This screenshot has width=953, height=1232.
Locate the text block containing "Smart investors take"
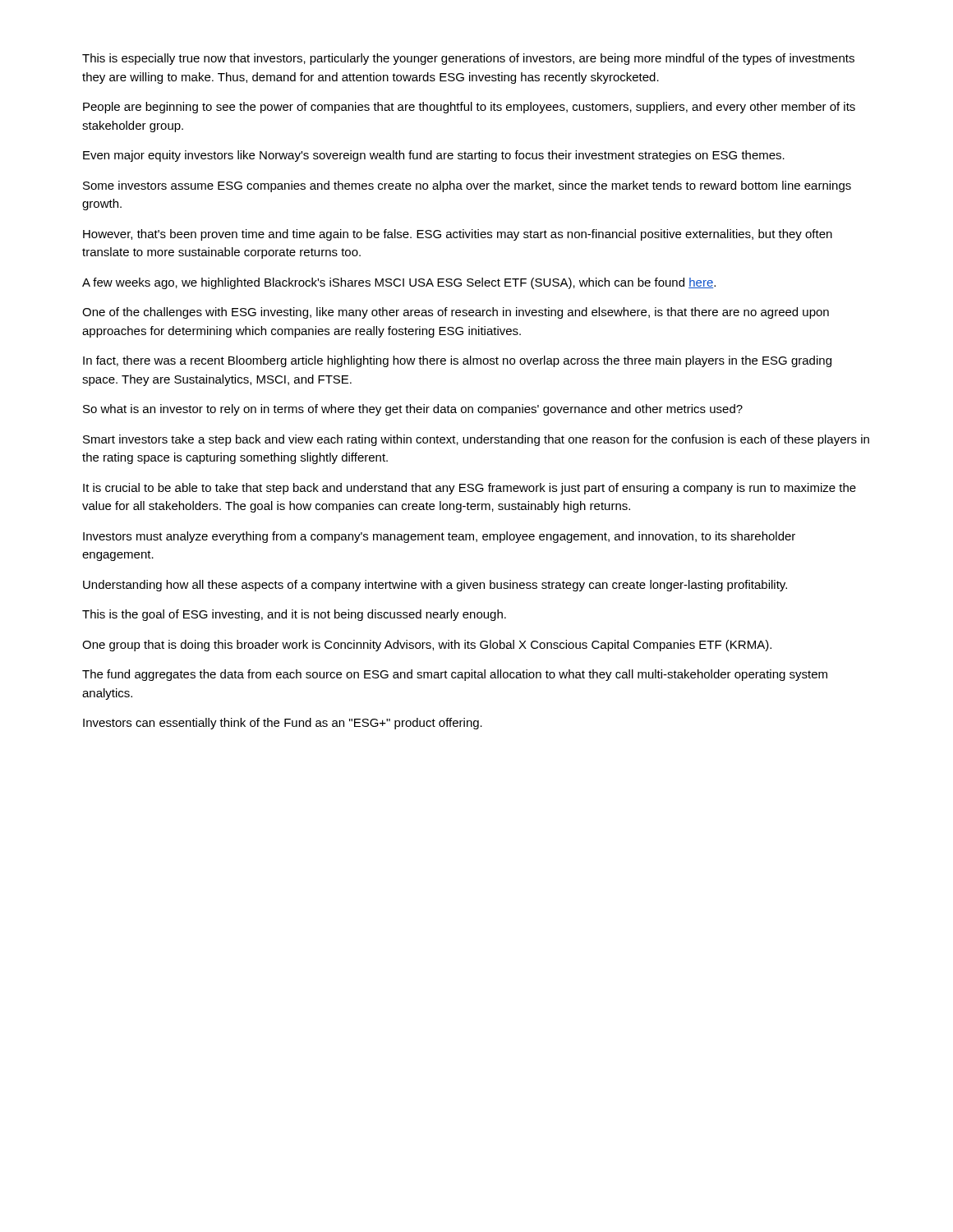click(476, 448)
